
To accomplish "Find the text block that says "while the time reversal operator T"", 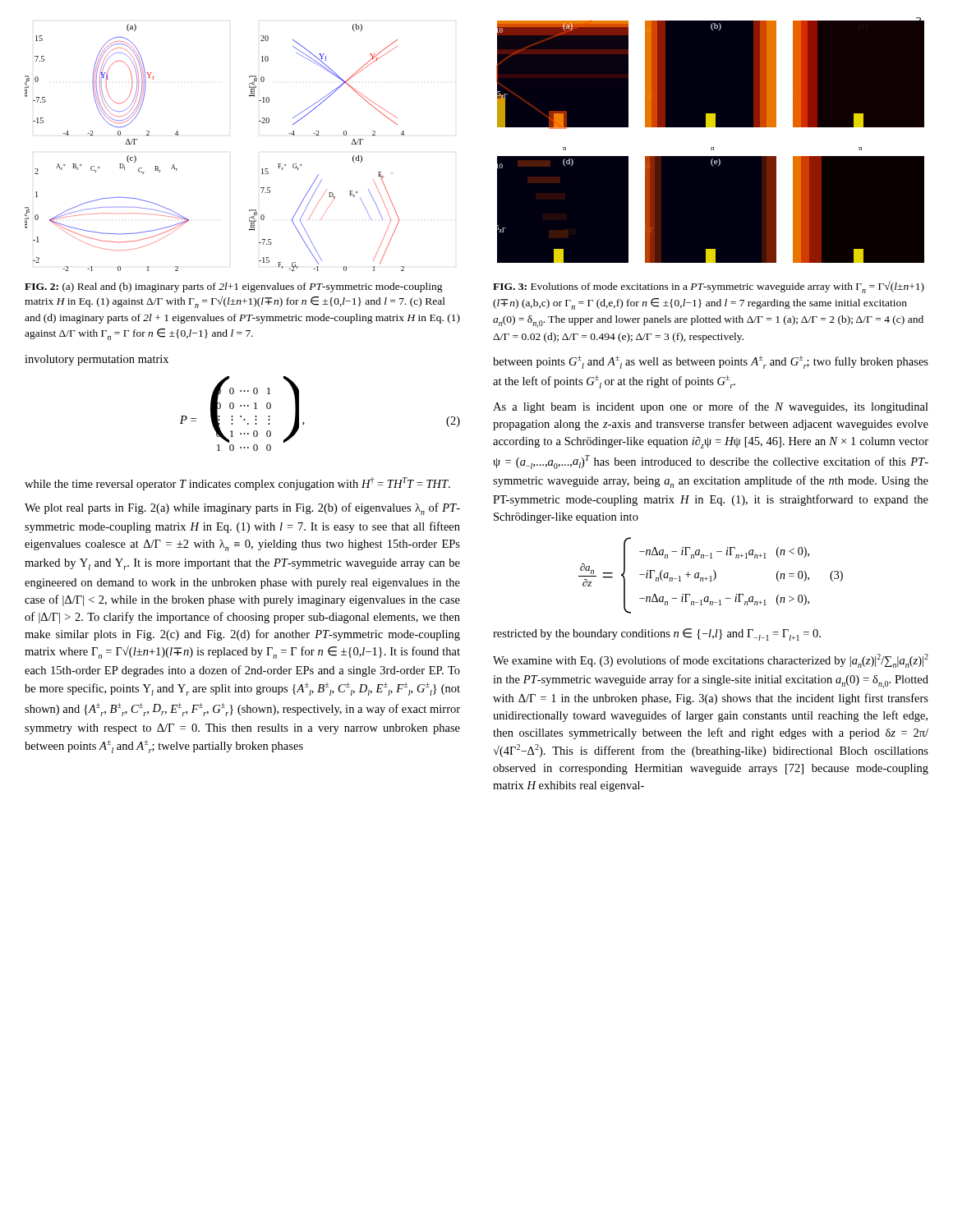I will pos(238,483).
